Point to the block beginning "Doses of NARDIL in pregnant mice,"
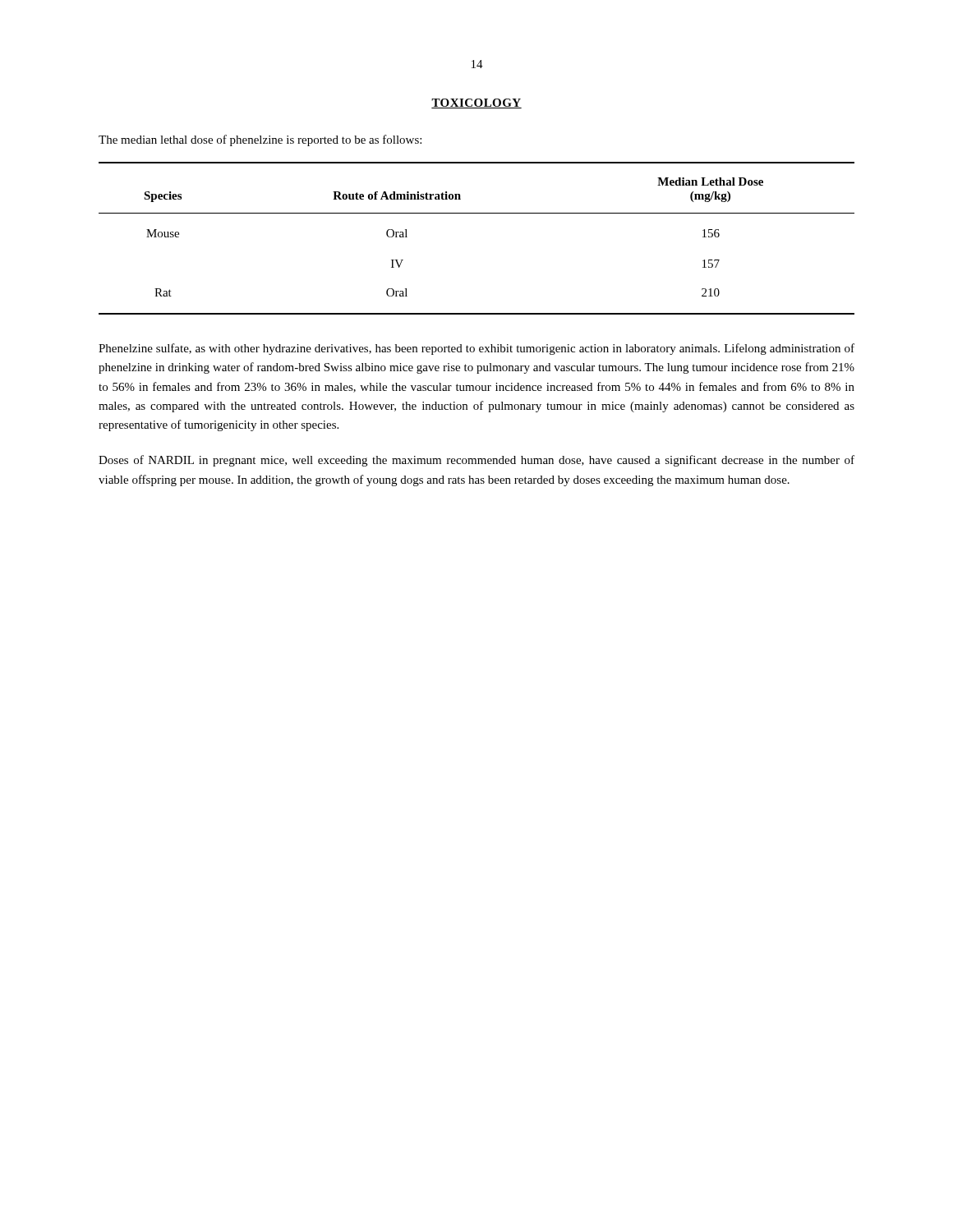Screen dimensions: 1232x953 click(476, 470)
